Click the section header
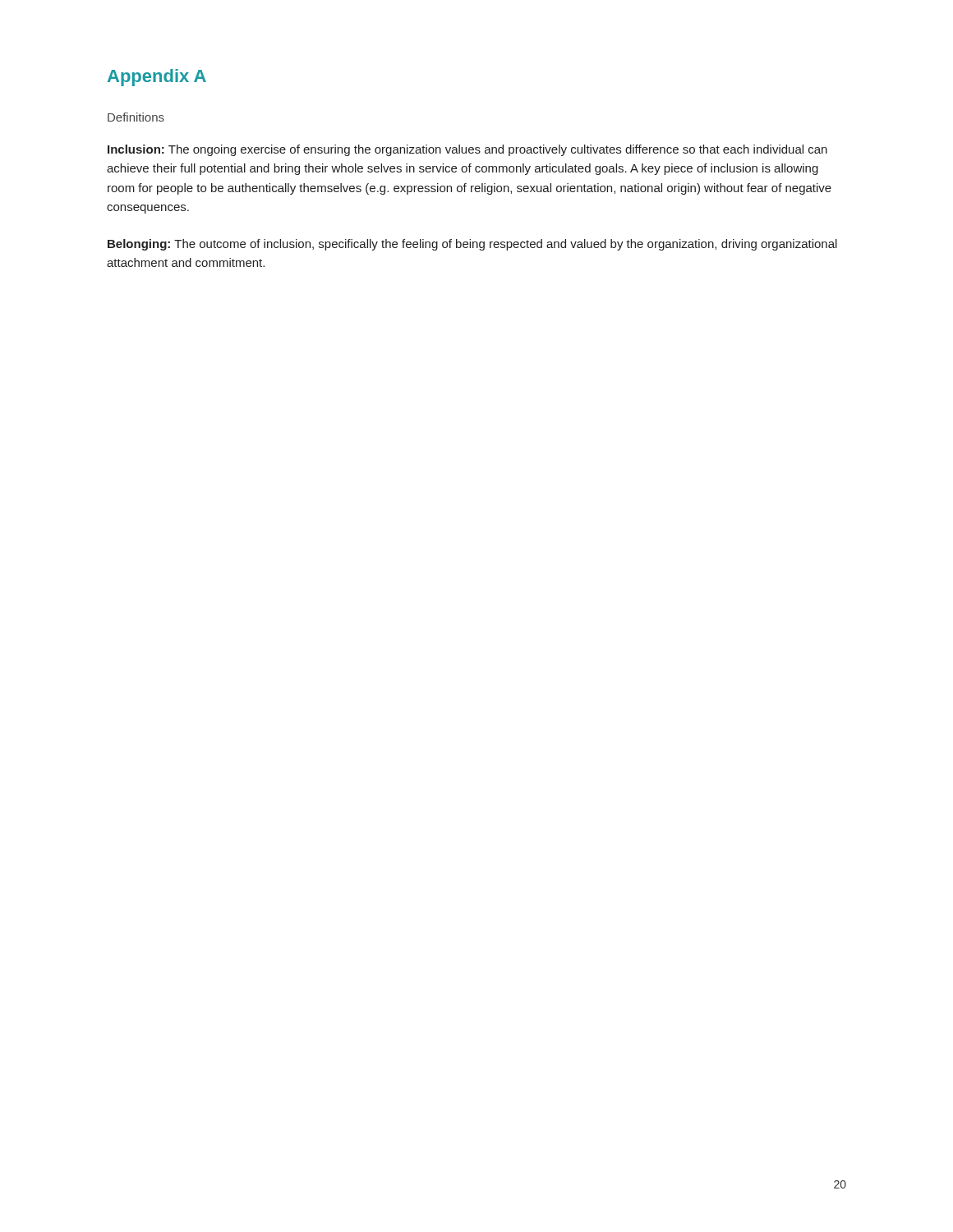This screenshot has height=1232, width=953. point(136,117)
